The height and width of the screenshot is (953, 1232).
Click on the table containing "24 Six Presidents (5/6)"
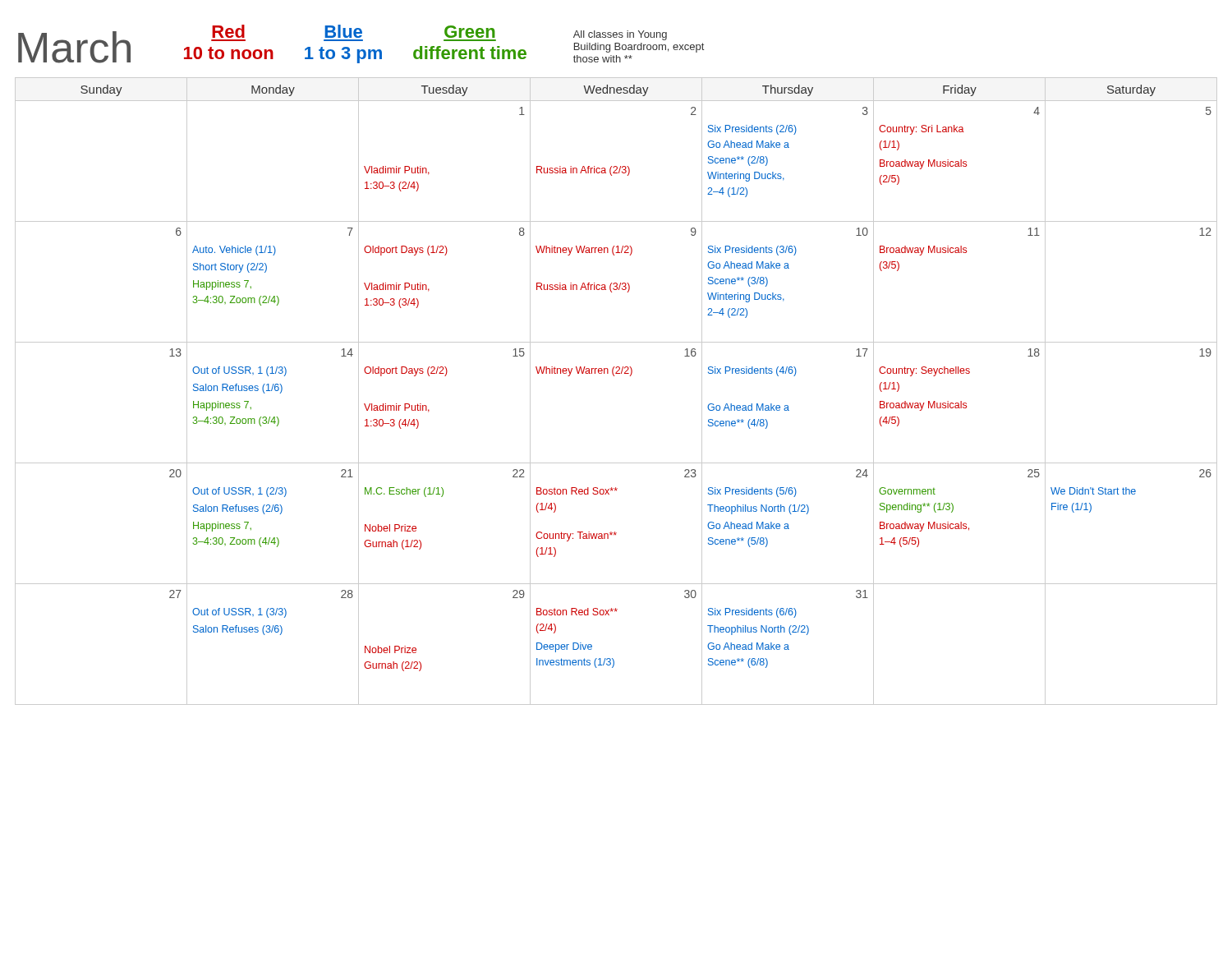click(616, 391)
